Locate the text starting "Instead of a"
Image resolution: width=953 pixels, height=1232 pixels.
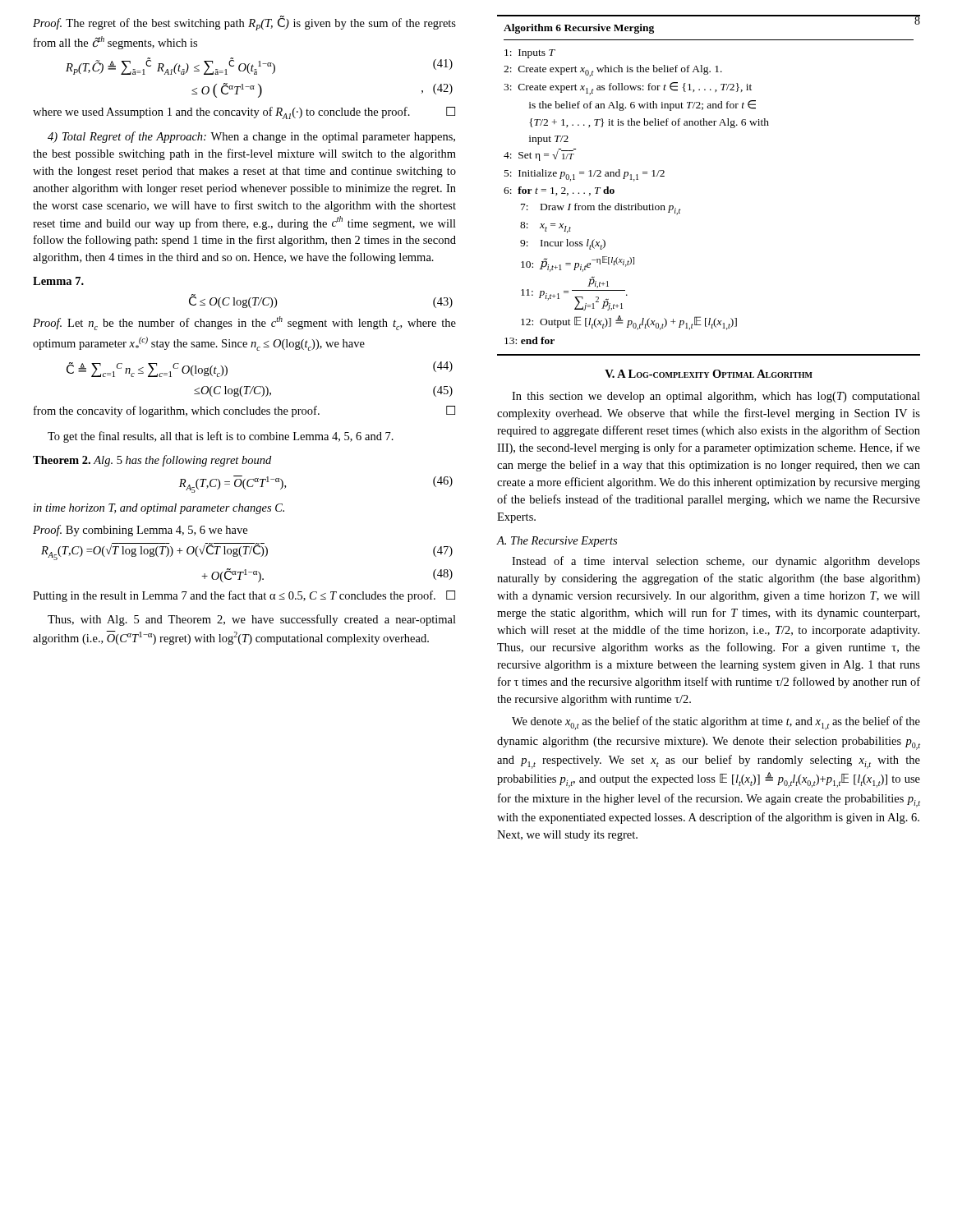tap(709, 631)
